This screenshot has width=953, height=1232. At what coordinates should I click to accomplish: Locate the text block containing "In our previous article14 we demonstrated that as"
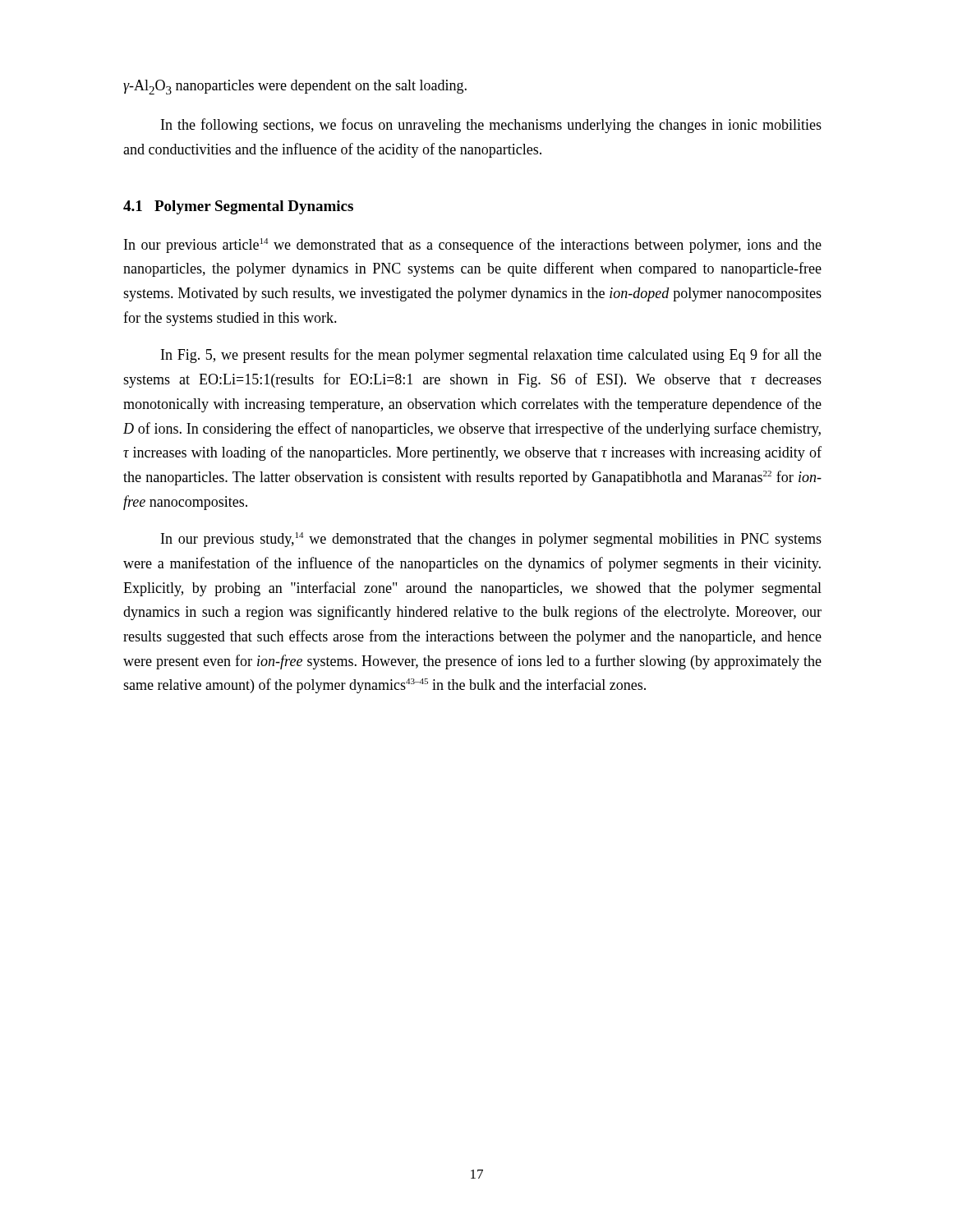472,282
